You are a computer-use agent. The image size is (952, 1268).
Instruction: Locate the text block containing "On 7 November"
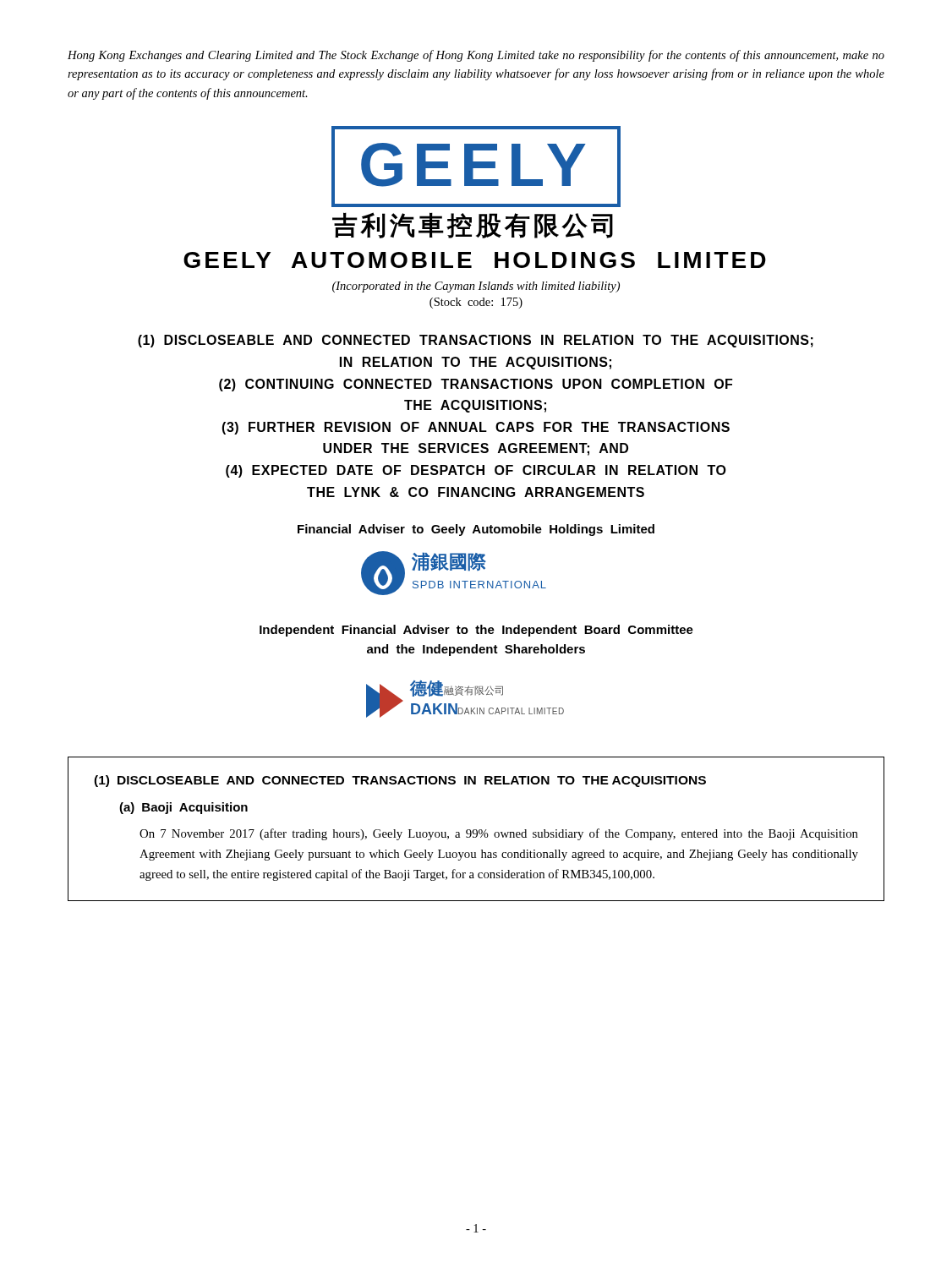coord(499,854)
